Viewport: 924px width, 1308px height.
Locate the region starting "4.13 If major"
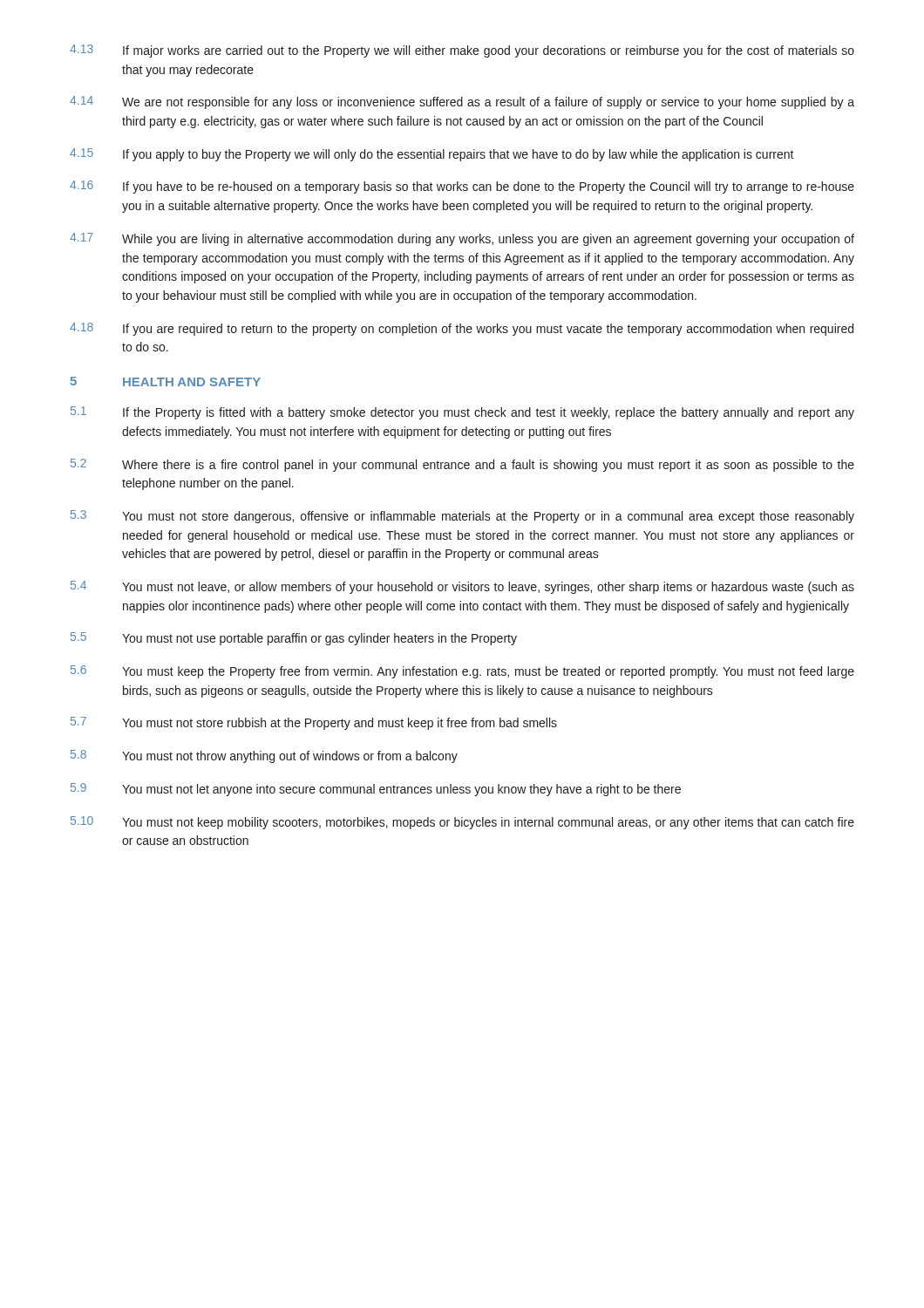click(462, 61)
